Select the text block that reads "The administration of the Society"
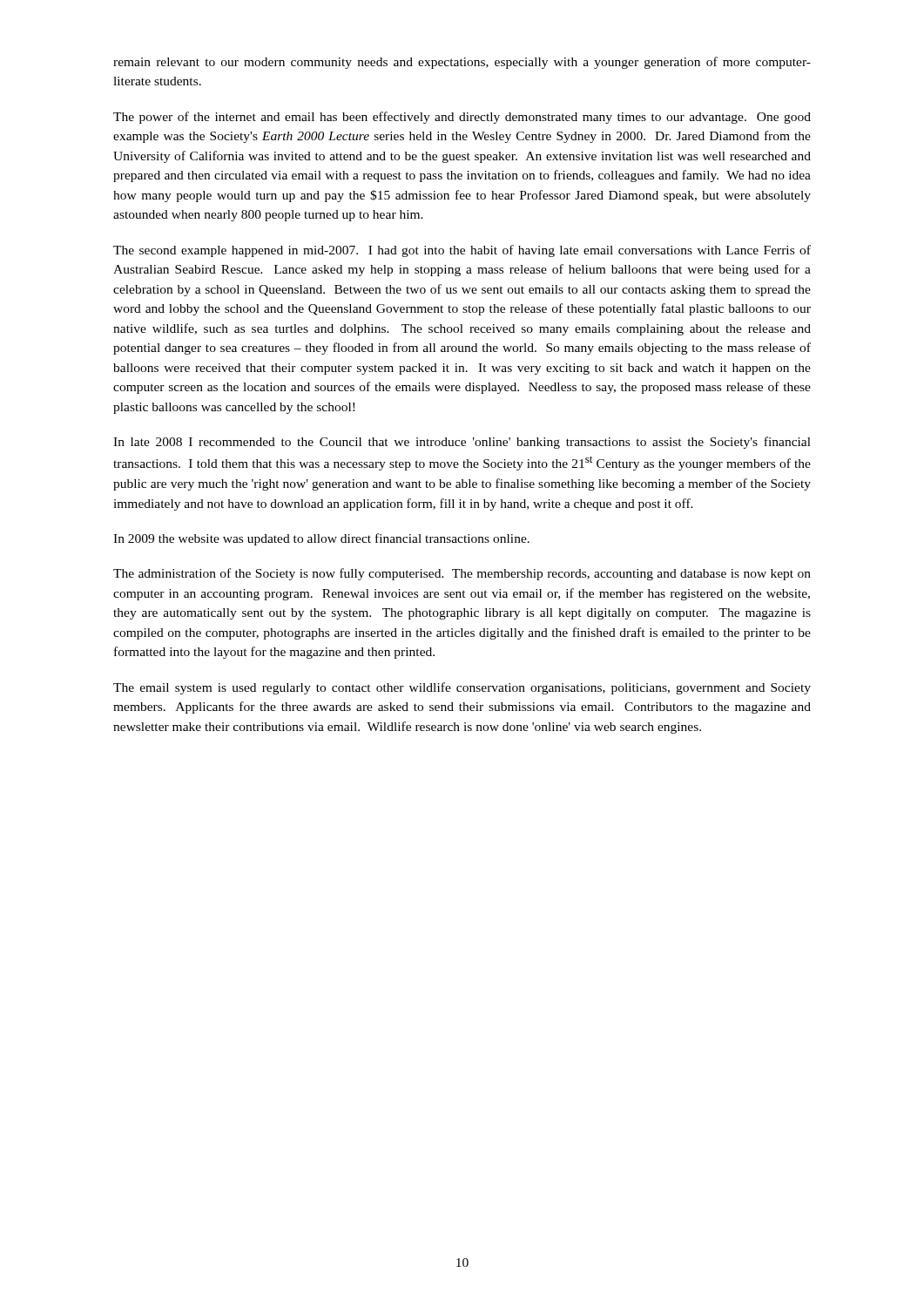 [x=462, y=612]
